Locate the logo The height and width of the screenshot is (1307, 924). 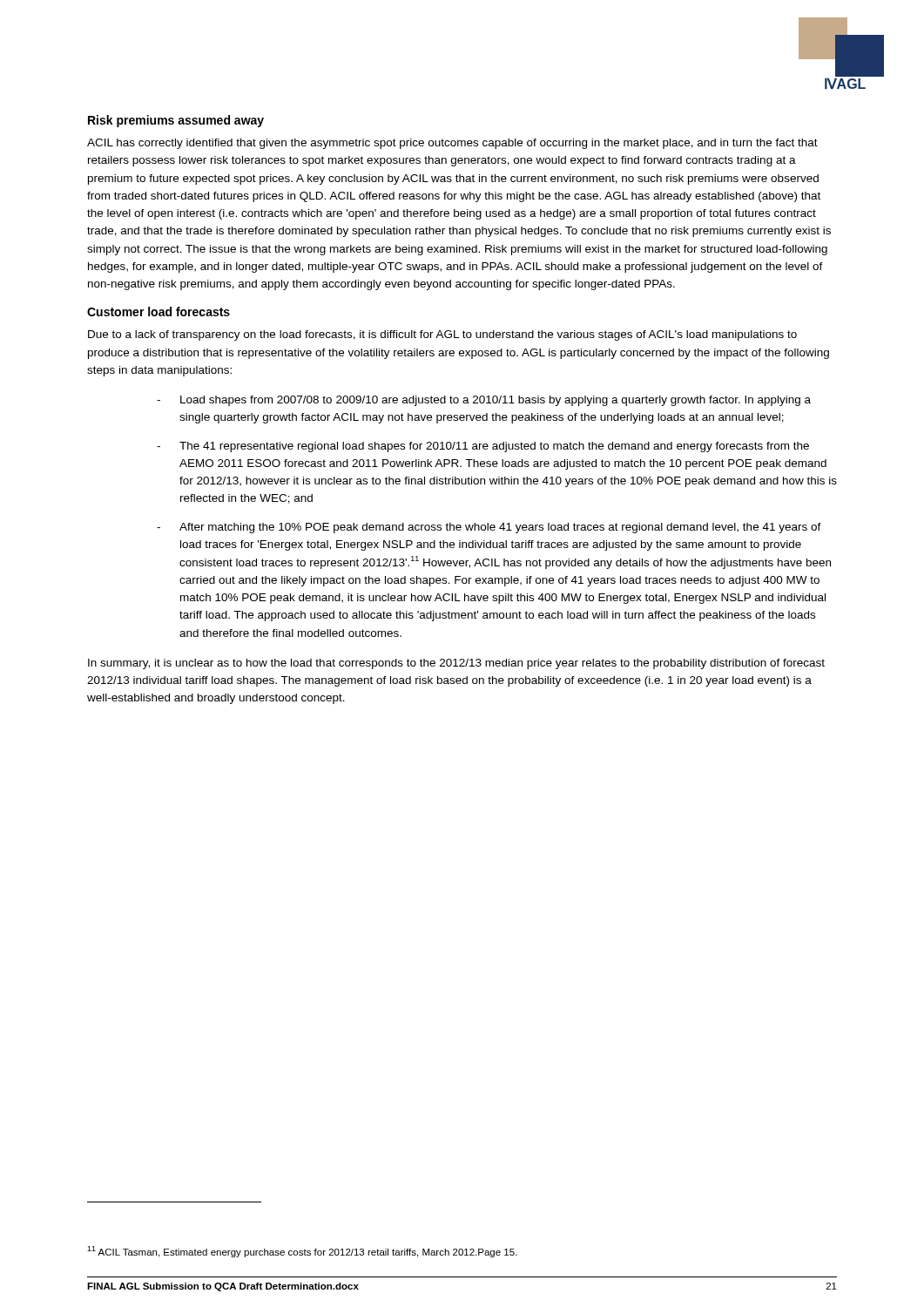click(x=845, y=55)
